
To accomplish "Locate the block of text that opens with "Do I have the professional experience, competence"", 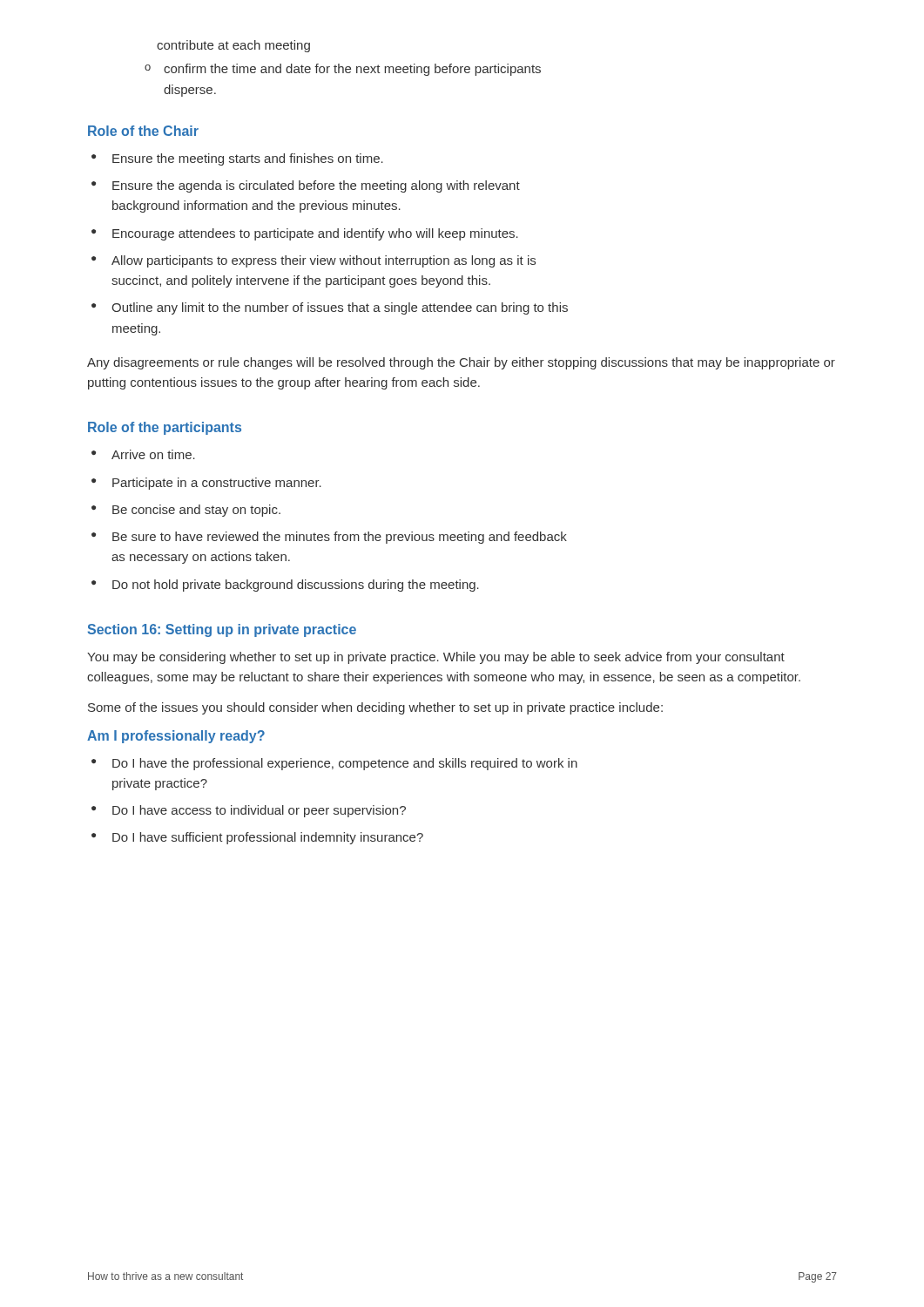I will pyautogui.click(x=345, y=773).
